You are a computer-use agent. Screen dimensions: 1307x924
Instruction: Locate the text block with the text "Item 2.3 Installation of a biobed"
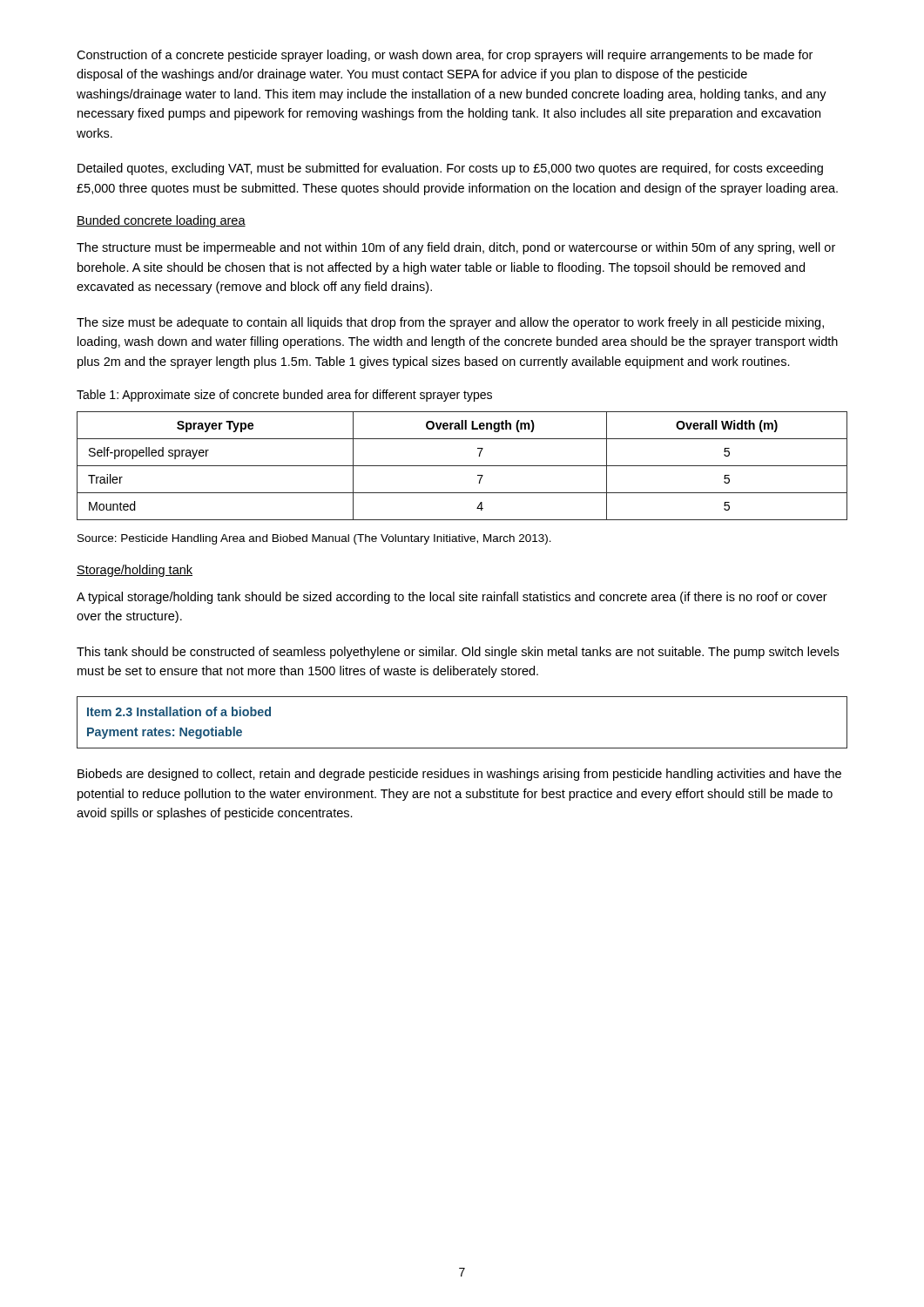click(179, 711)
